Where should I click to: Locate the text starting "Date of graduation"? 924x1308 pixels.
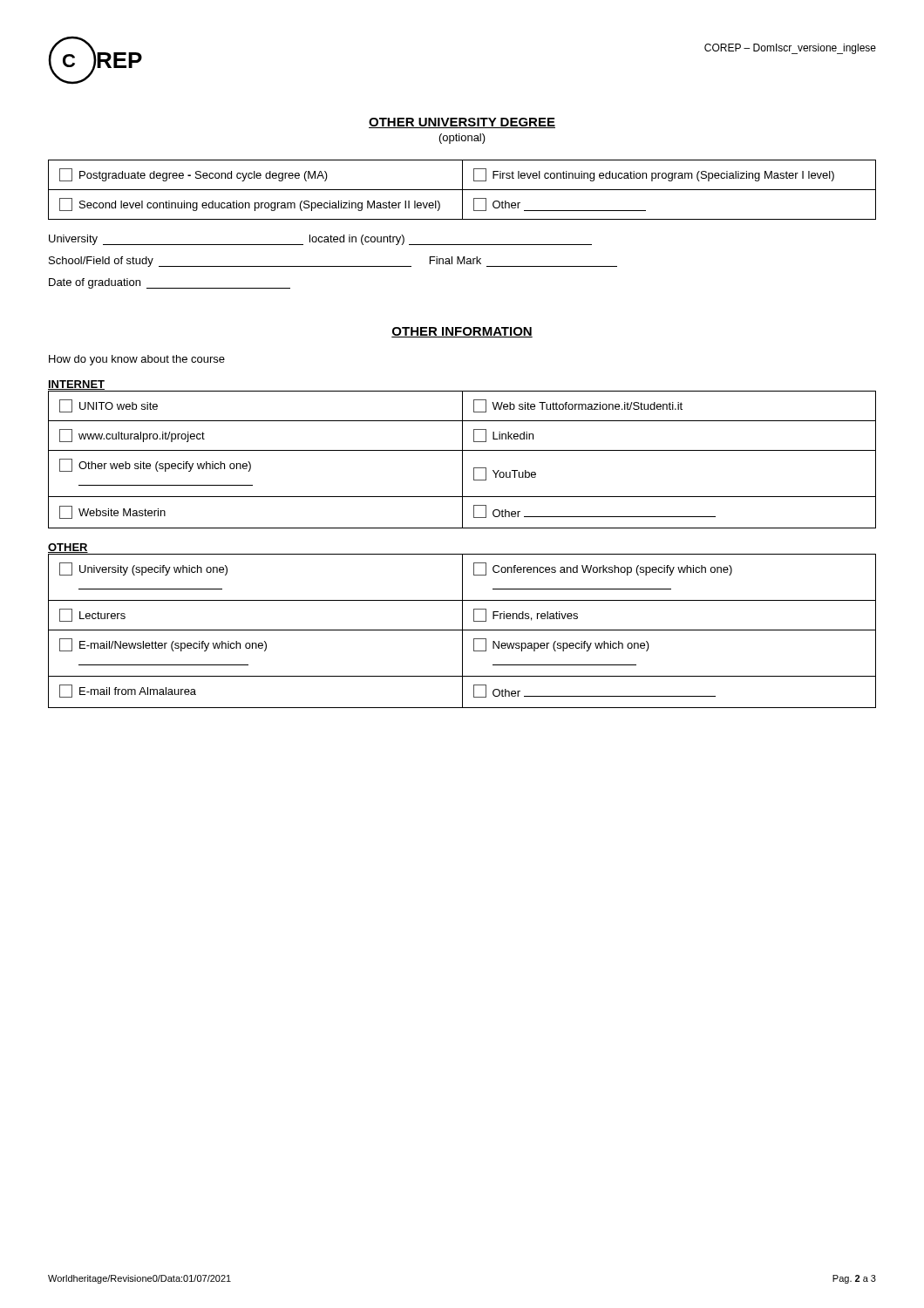click(169, 282)
